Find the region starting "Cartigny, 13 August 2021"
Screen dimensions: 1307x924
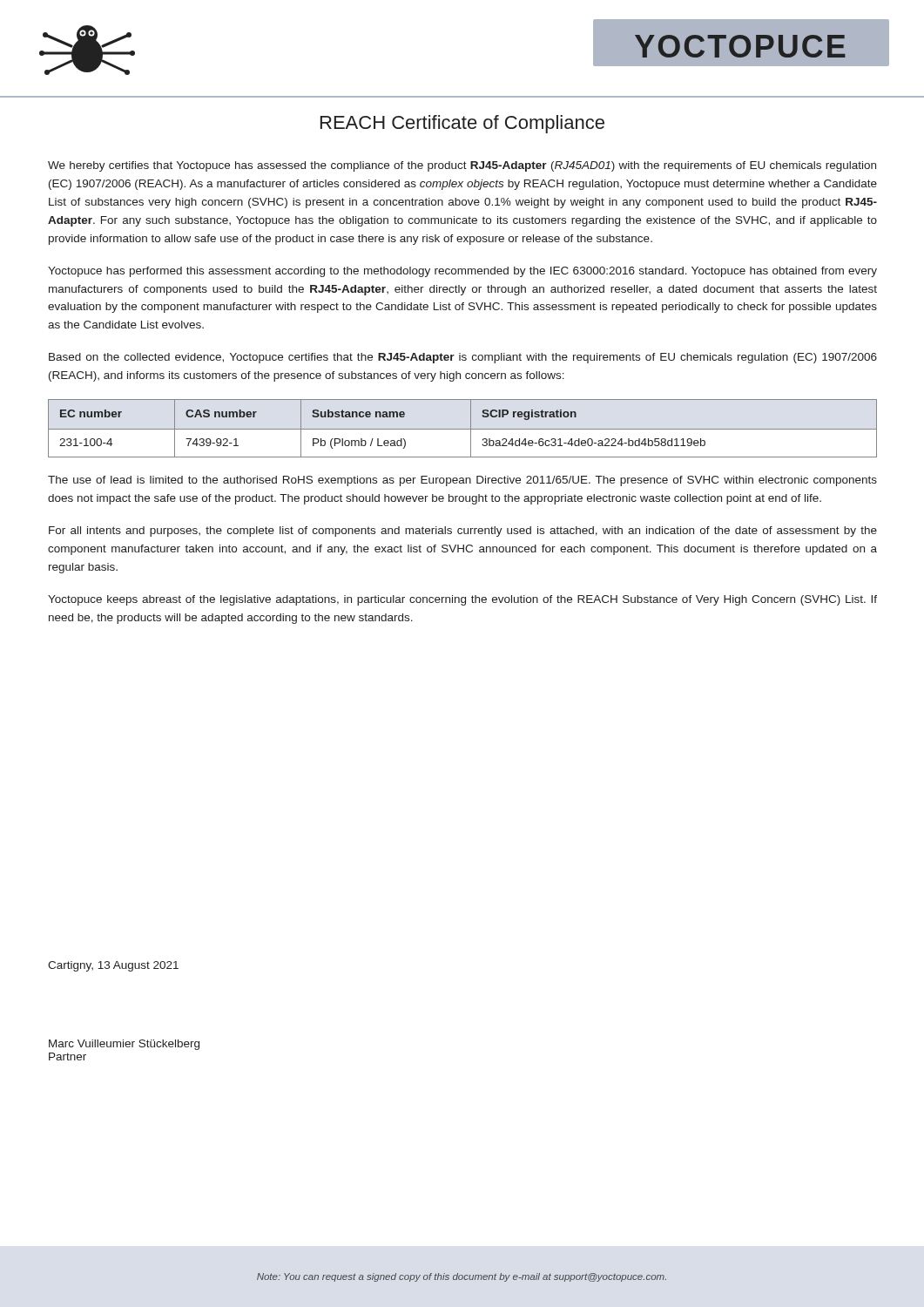(113, 965)
